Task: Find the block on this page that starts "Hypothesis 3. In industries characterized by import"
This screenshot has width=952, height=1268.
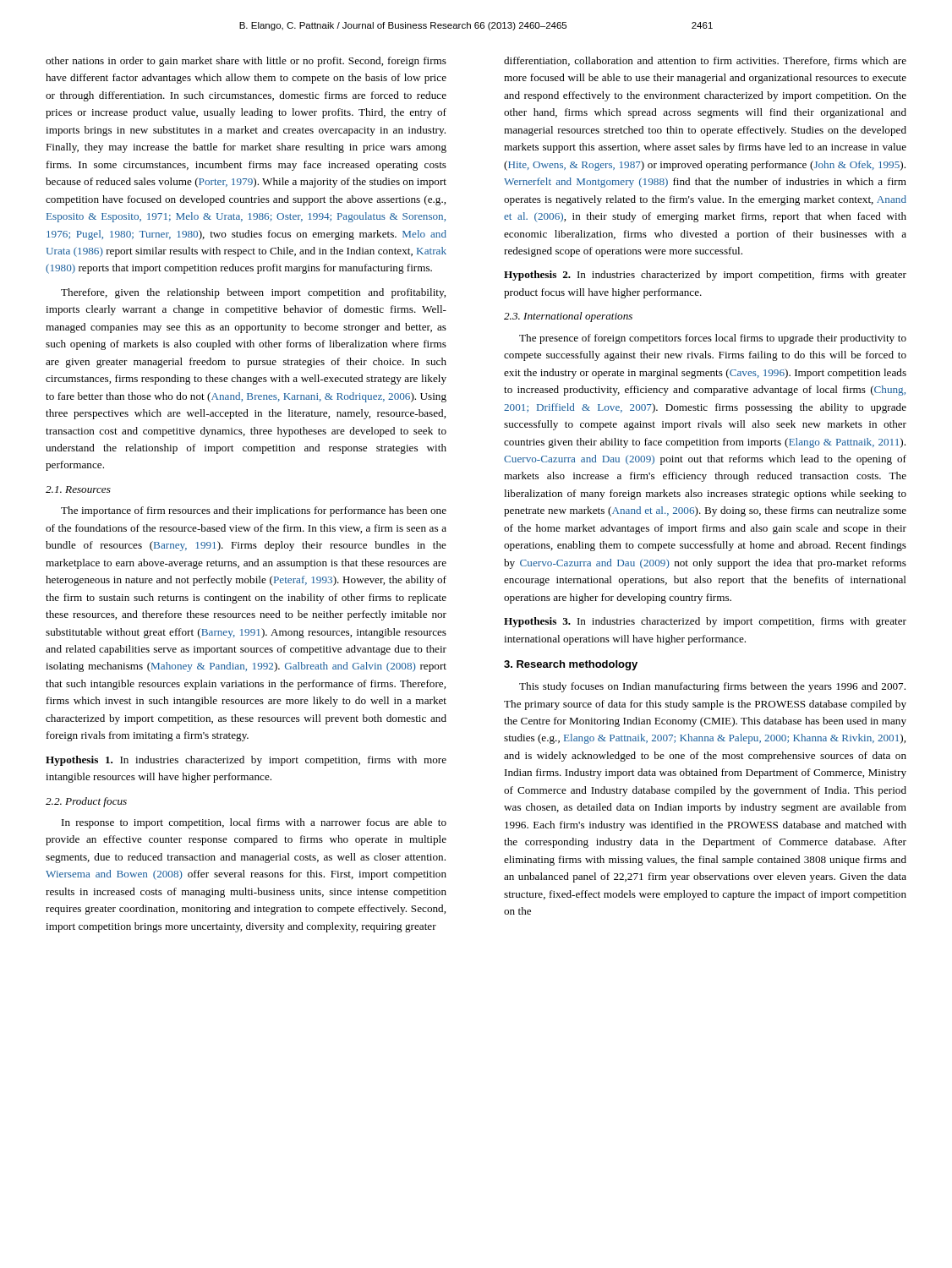Action: 705,630
